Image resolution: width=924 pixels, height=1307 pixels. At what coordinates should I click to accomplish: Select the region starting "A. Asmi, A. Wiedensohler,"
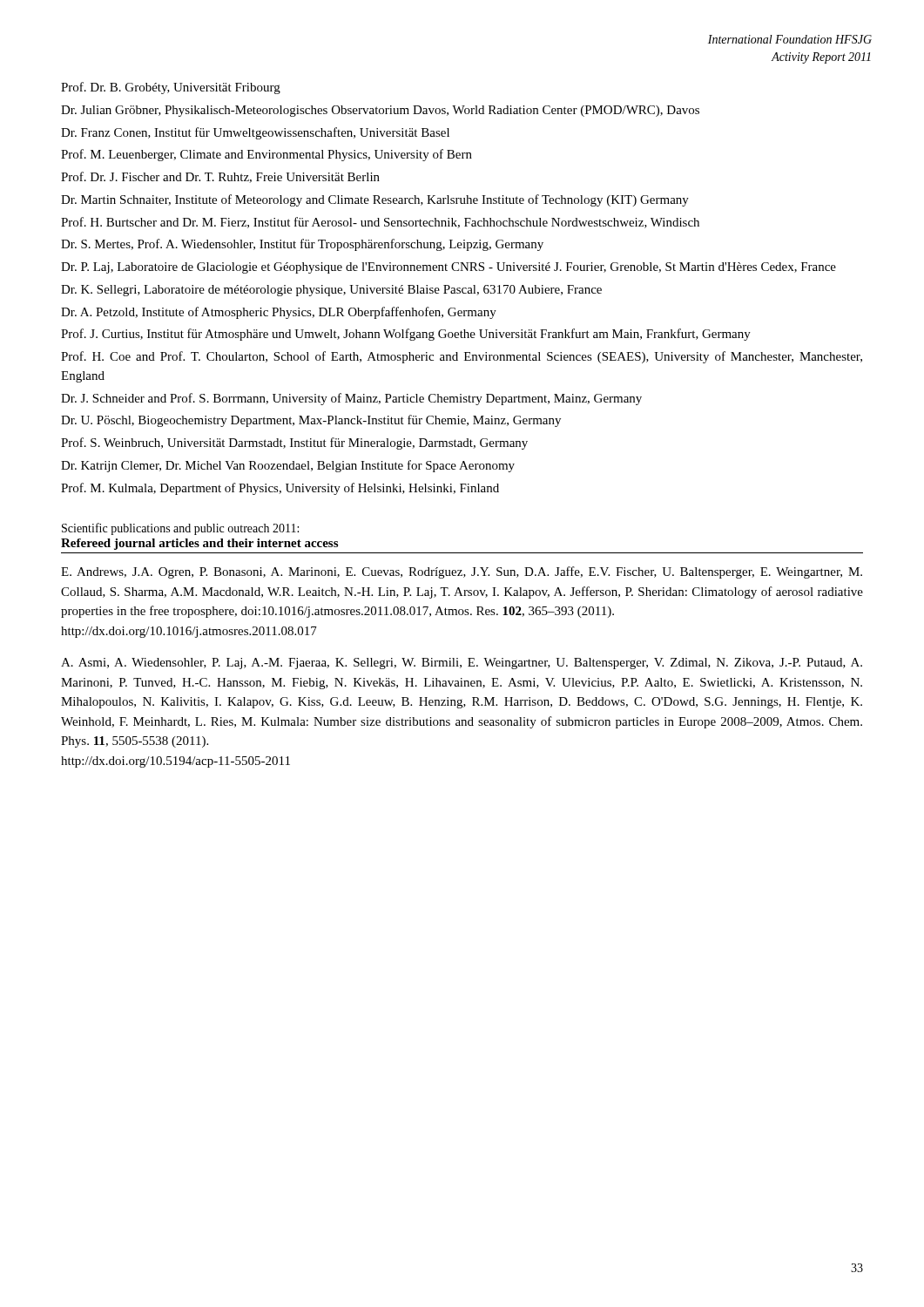pyautogui.click(x=462, y=711)
